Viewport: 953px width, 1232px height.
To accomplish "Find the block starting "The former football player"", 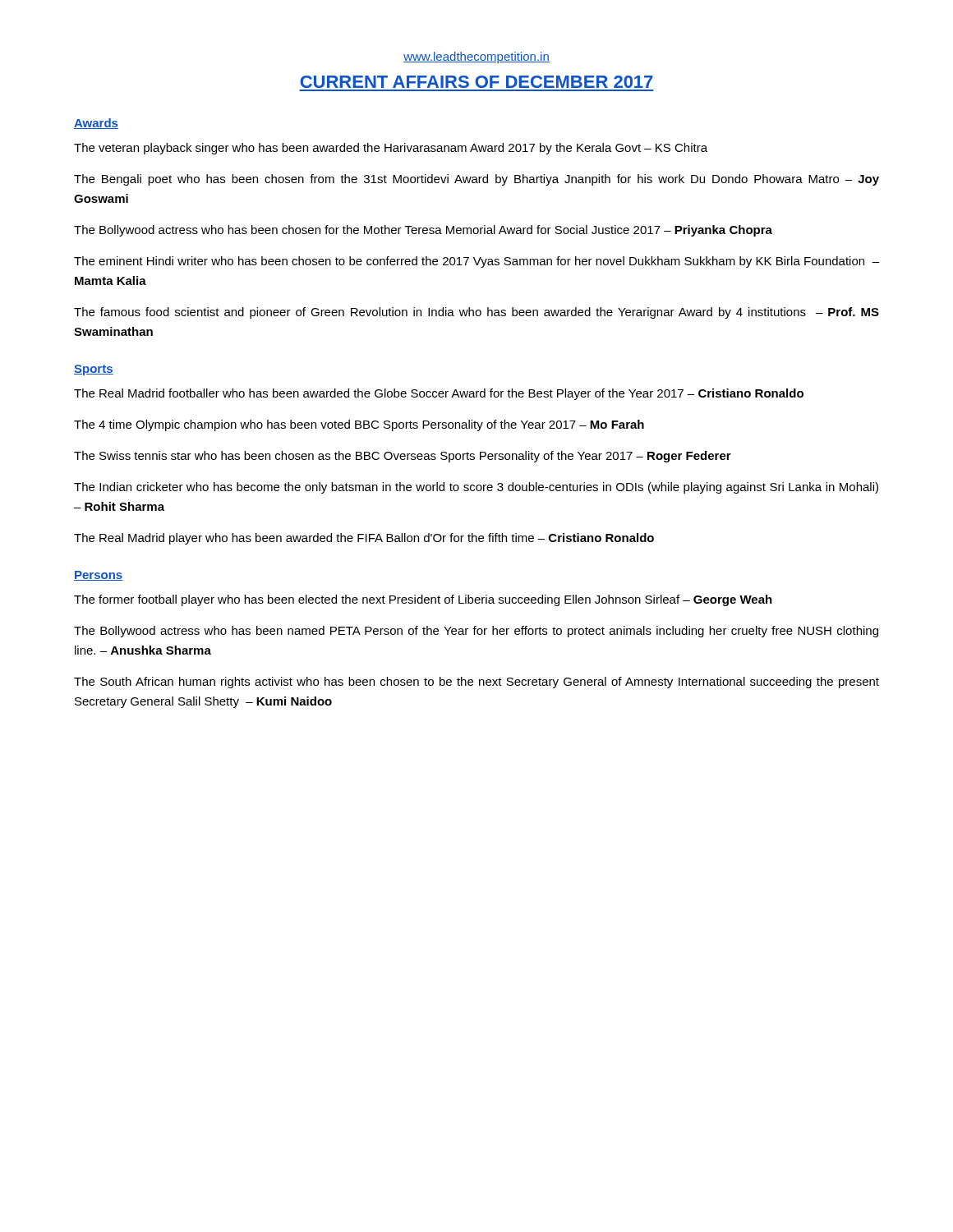I will coord(423,599).
